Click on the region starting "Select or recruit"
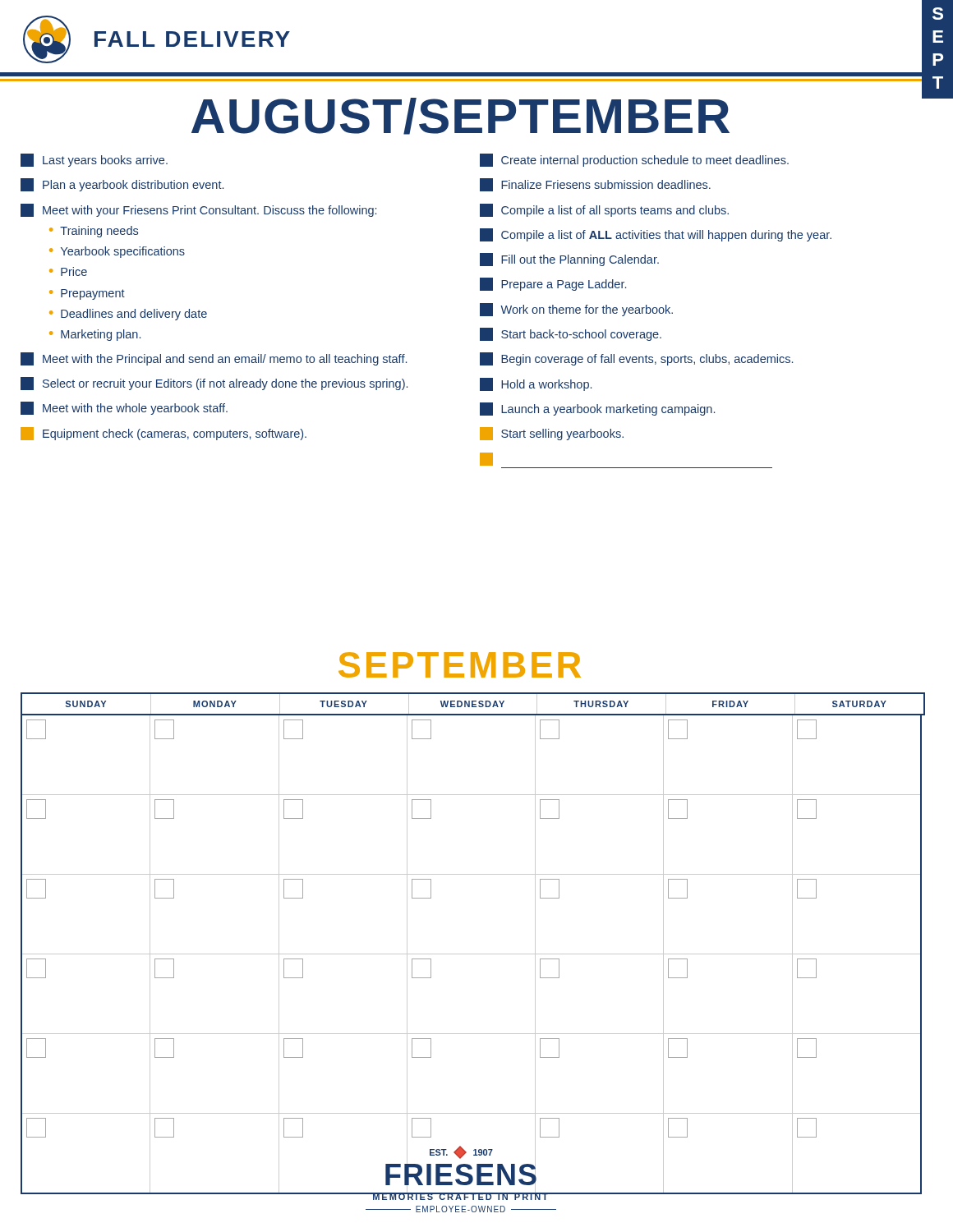 pos(215,384)
